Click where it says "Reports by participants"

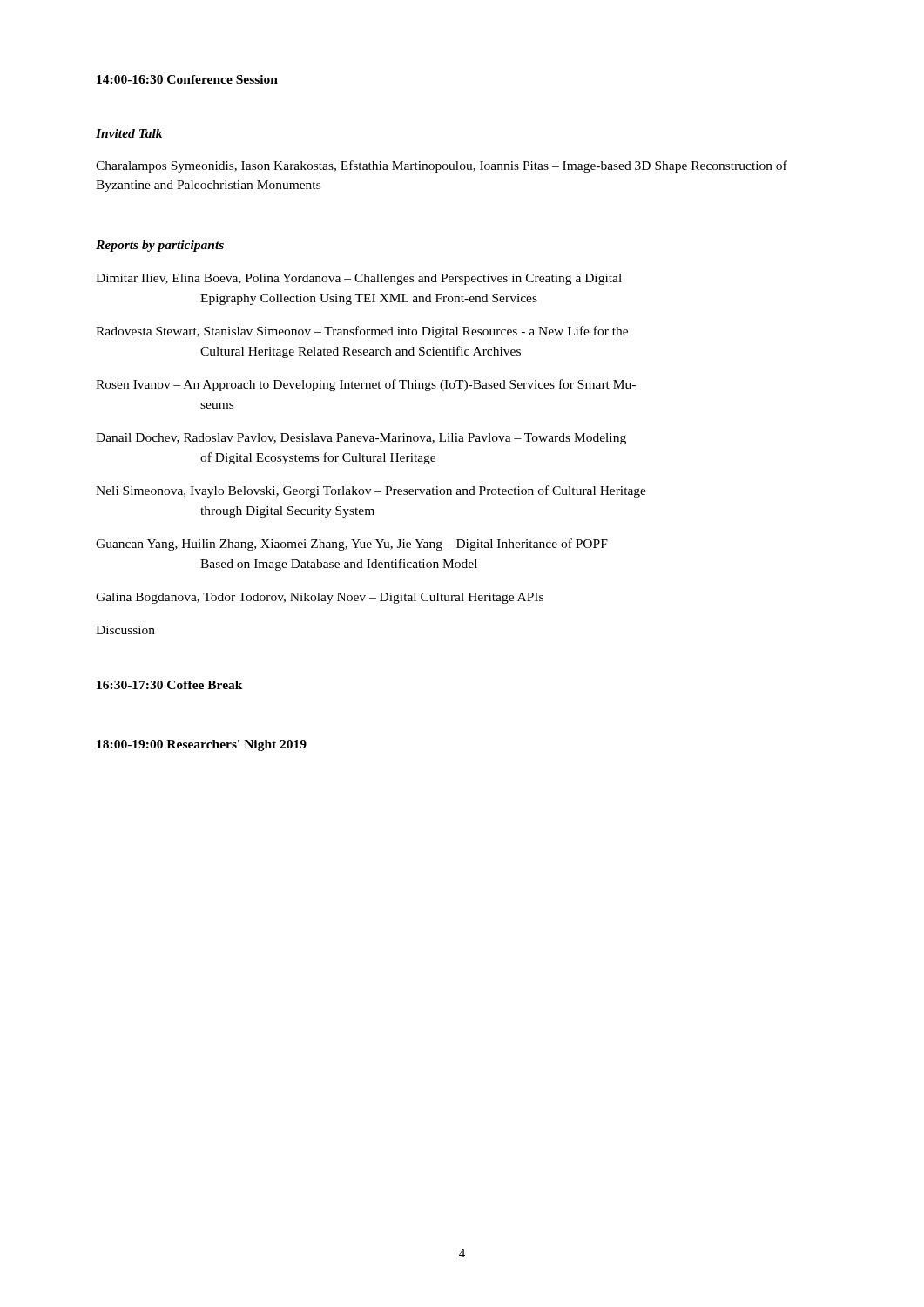(x=160, y=244)
